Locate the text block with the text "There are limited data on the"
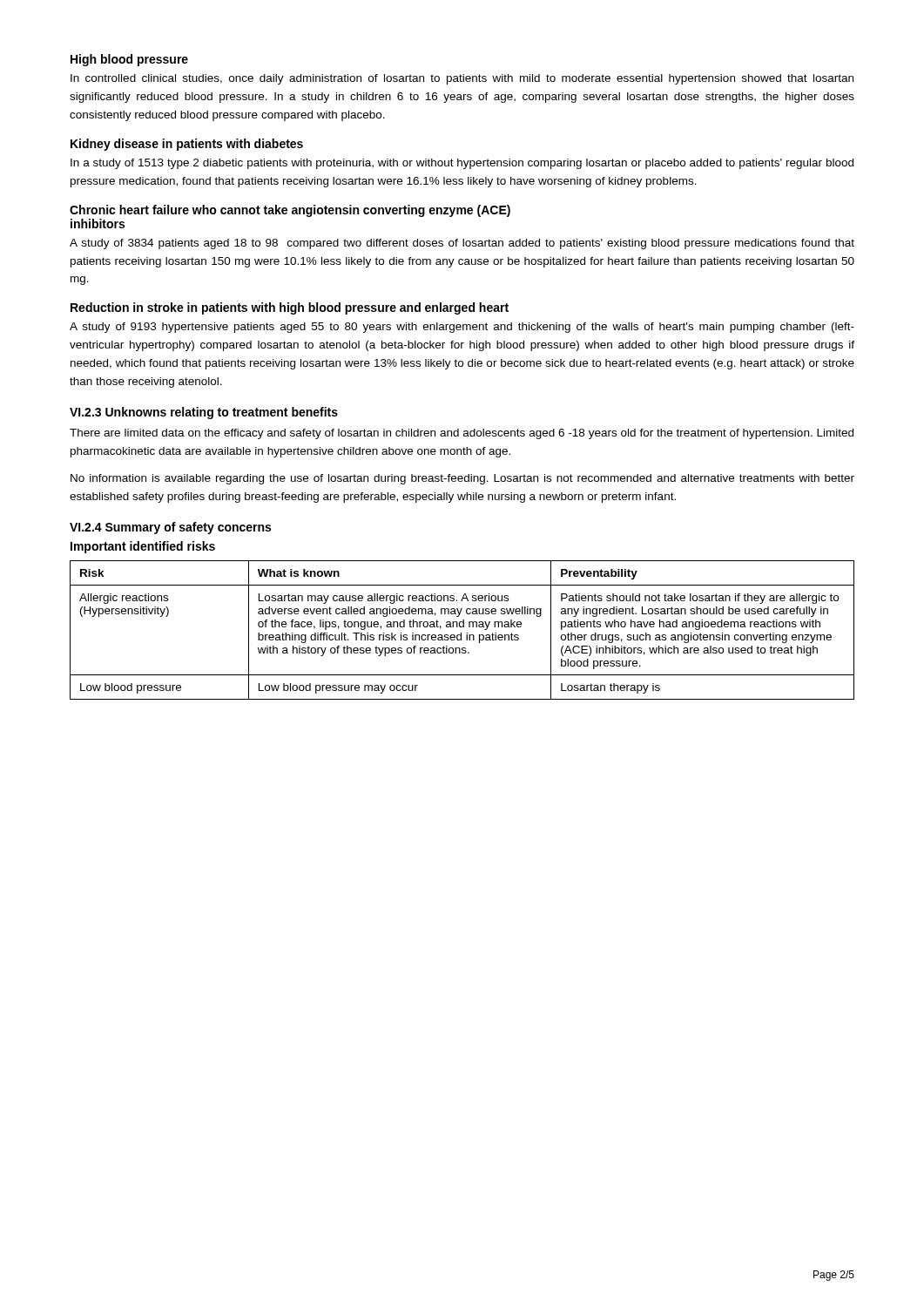The height and width of the screenshot is (1307, 924). tap(462, 442)
